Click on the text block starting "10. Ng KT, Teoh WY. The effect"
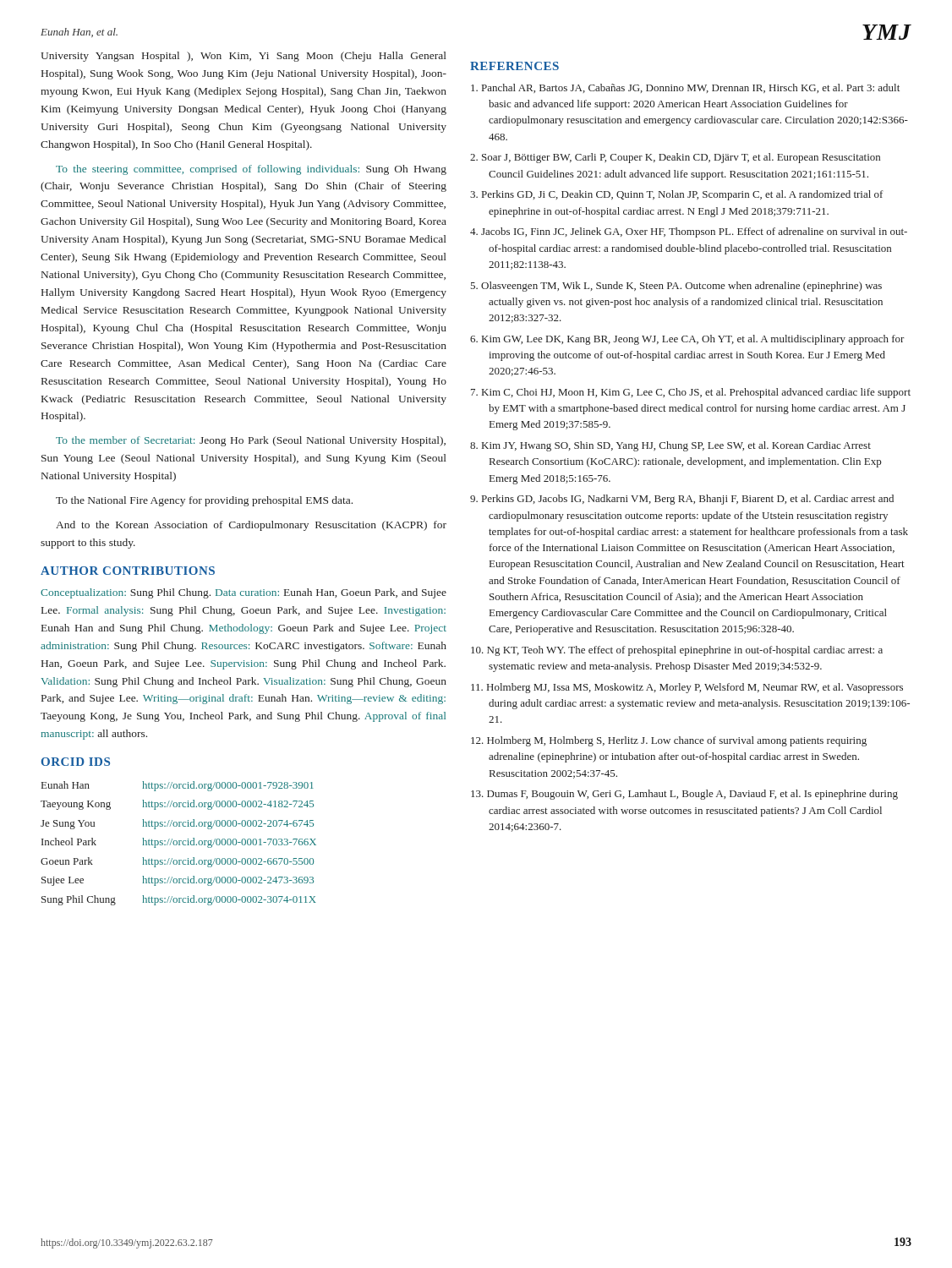This screenshot has height=1268, width=952. pos(676,658)
